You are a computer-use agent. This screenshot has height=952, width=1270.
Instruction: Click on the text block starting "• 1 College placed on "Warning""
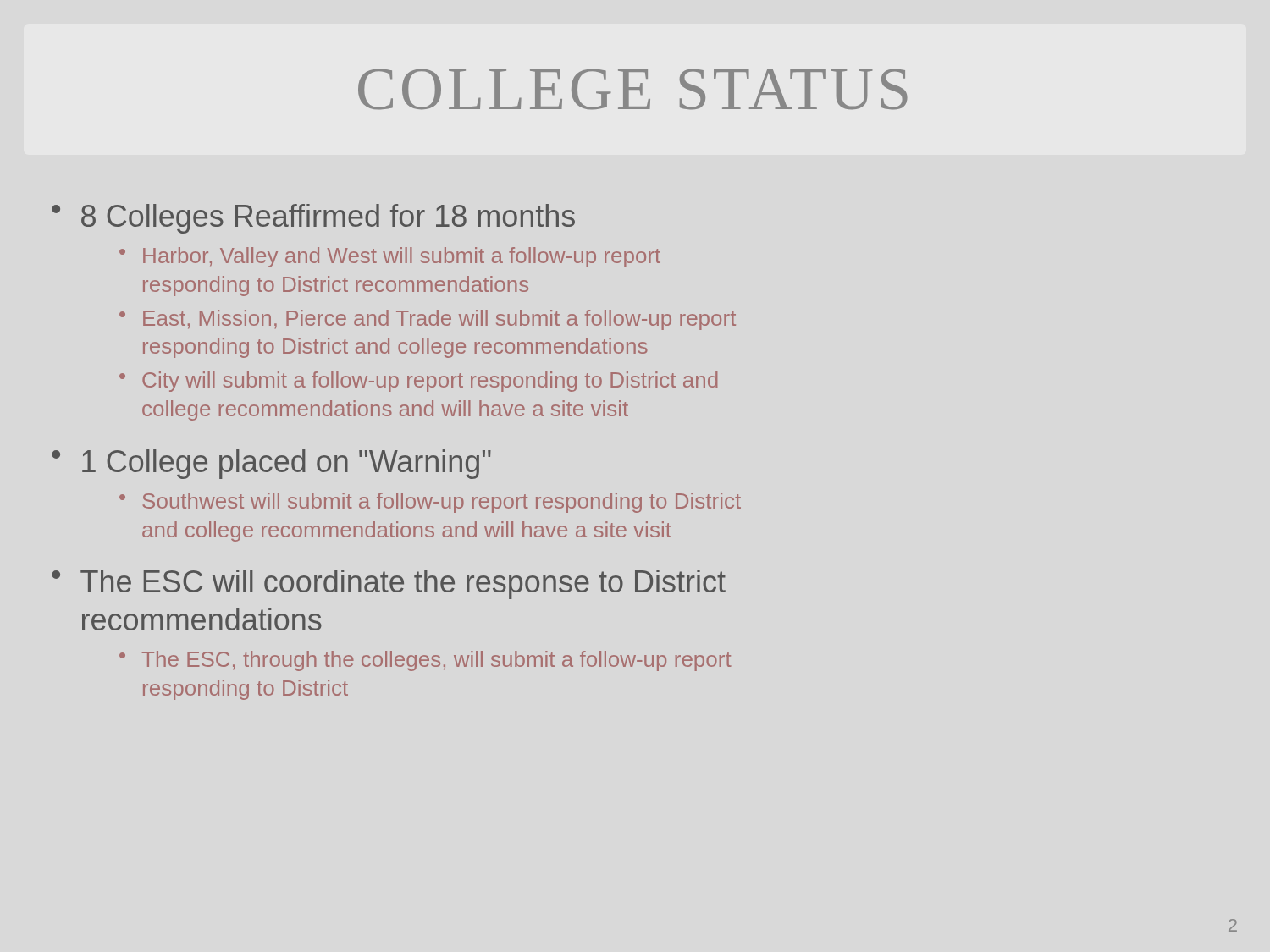271,461
